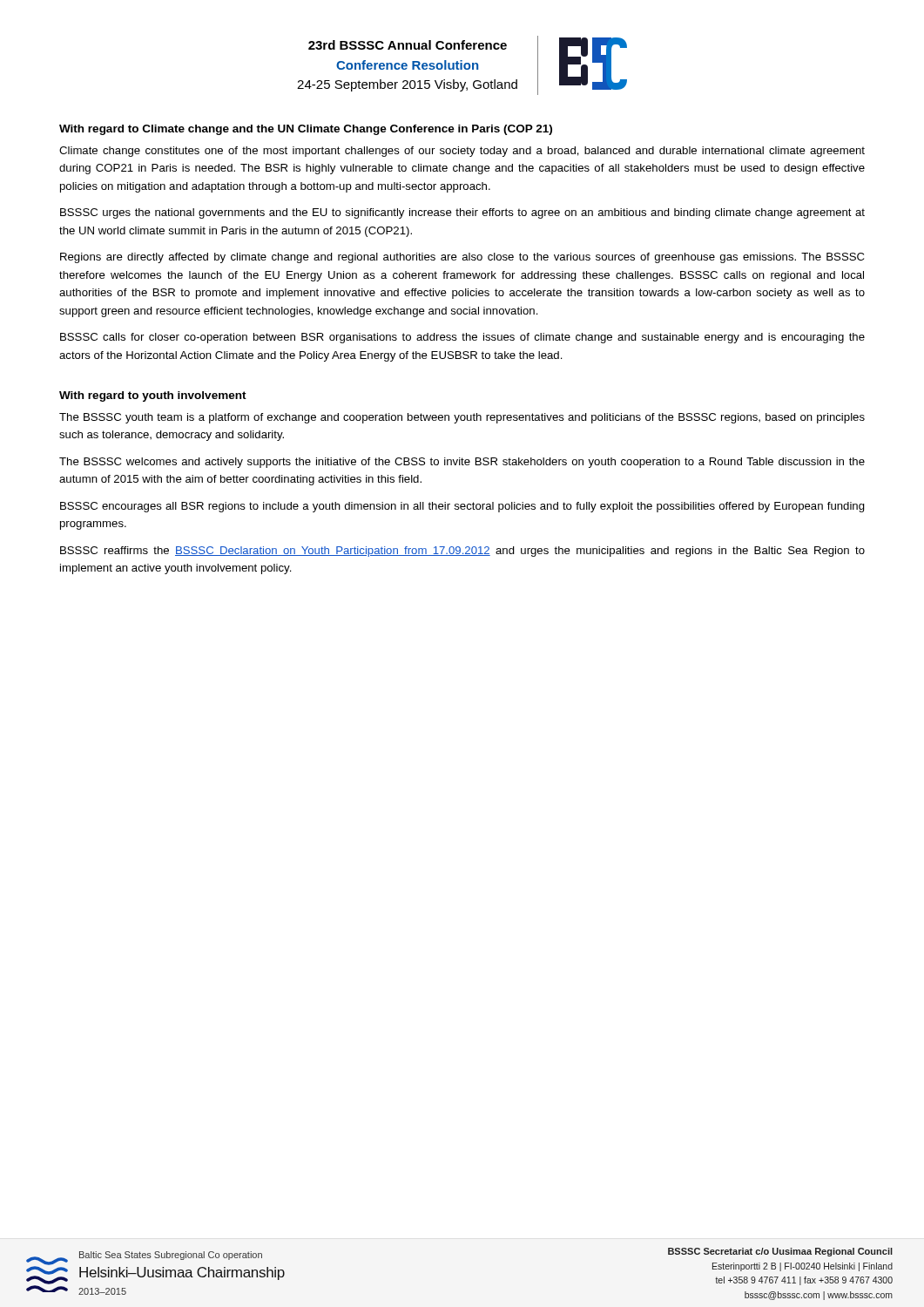Click the passage that begins "Regions are directly affected"
Screen dimensions: 1307x924
click(x=462, y=284)
